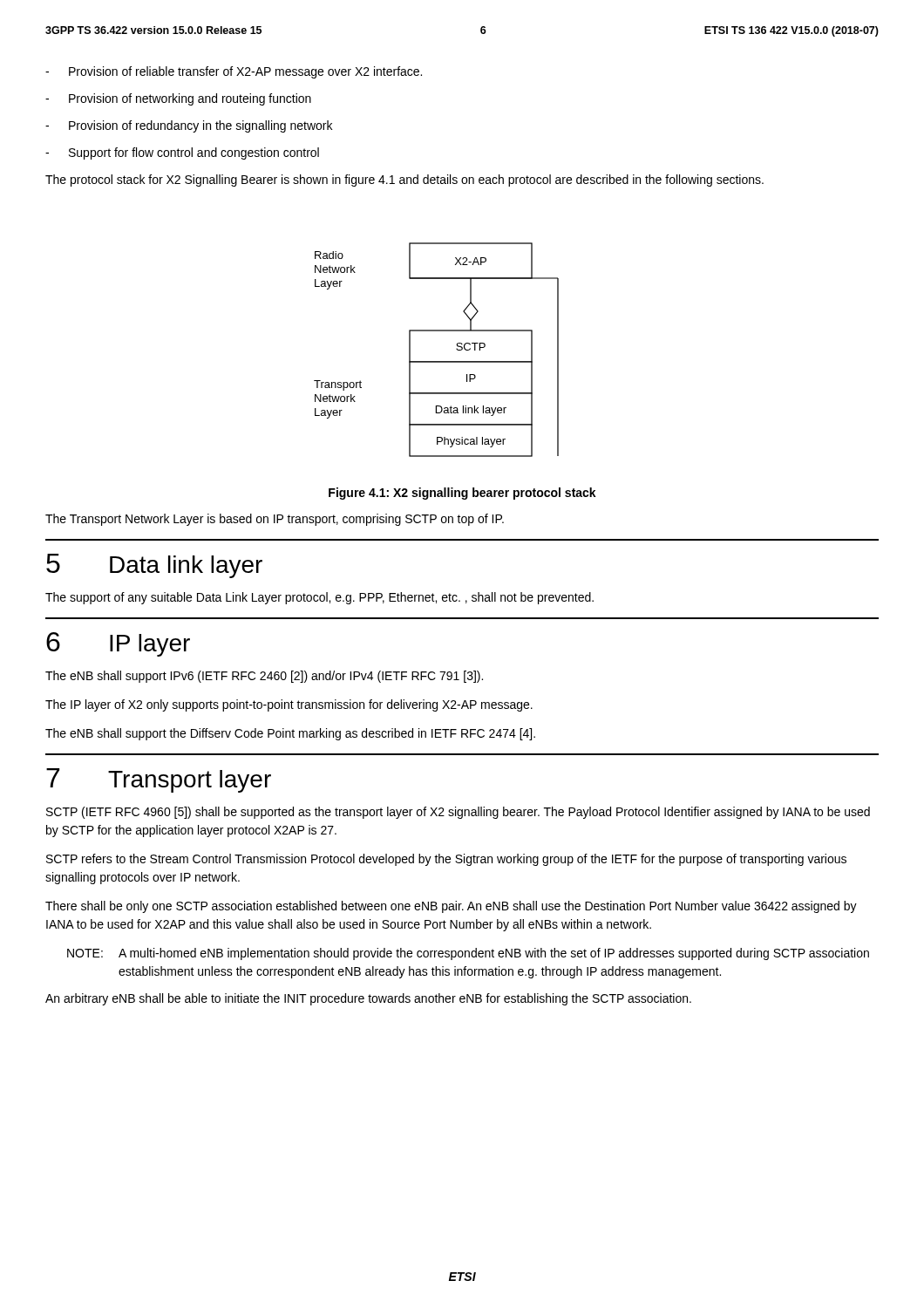
Task: Find the block on this page that starts "- Provision of reliable transfer of"
Action: 234,72
